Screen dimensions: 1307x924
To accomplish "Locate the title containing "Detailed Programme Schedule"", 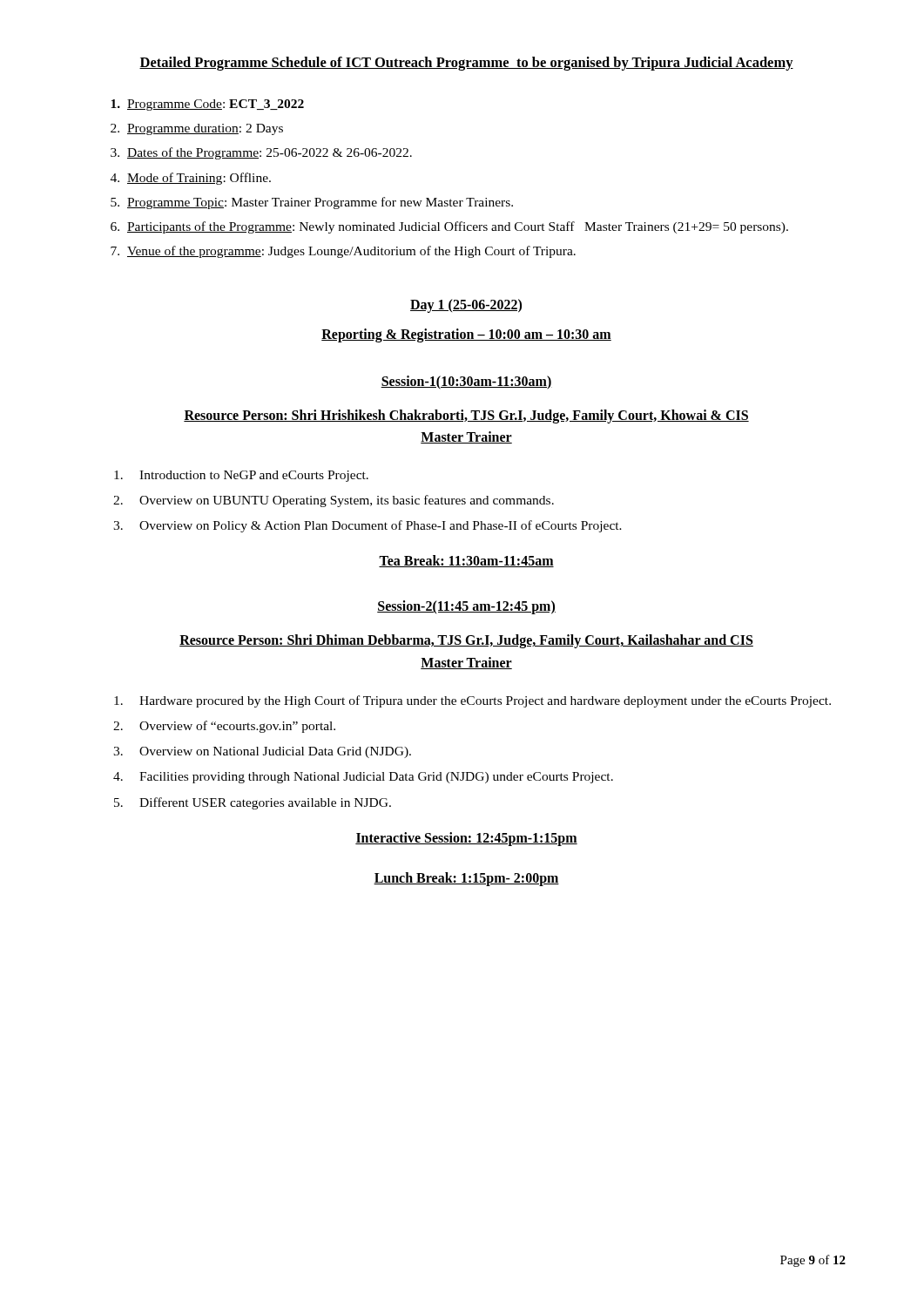I will point(466,62).
